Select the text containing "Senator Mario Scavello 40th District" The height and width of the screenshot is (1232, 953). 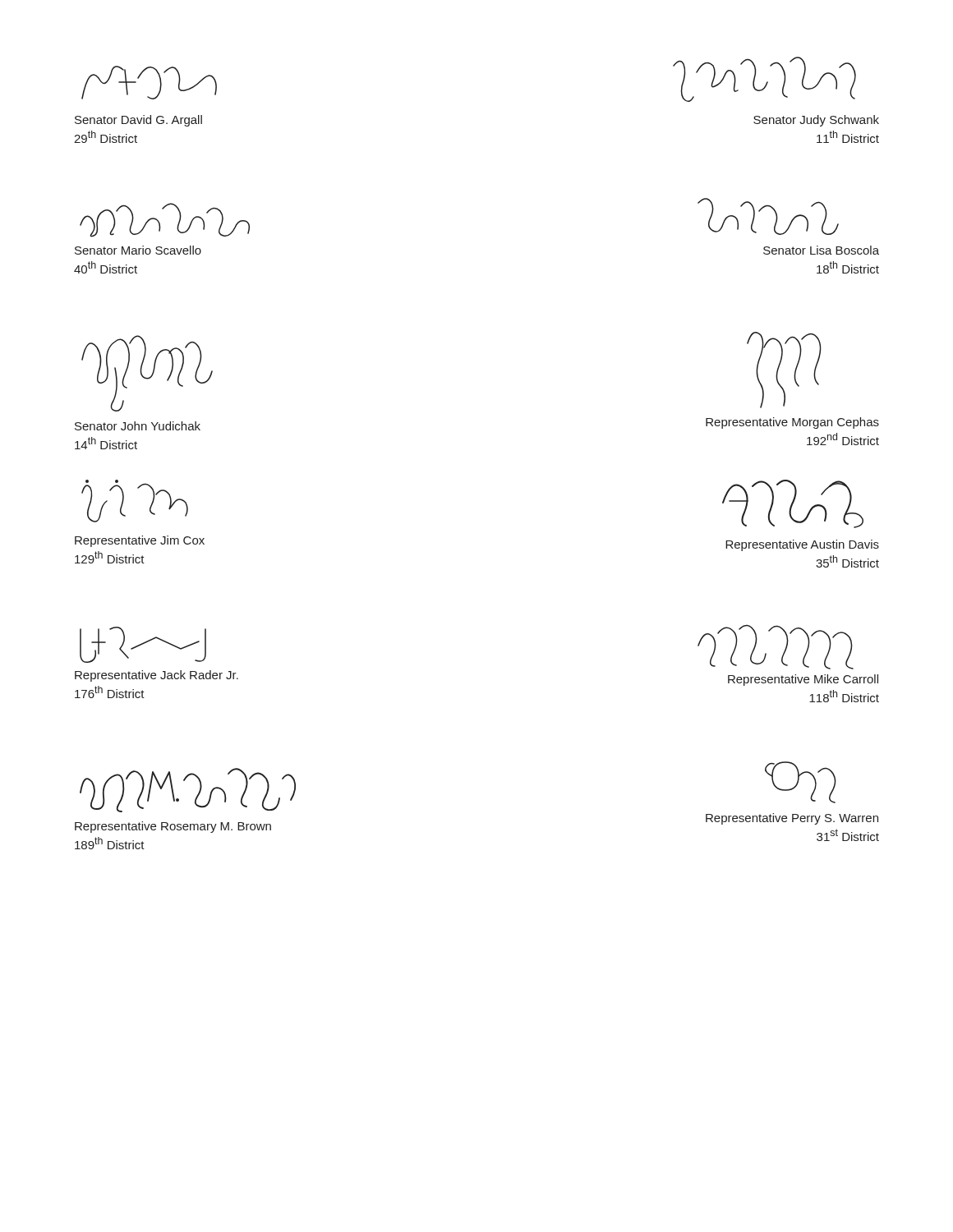(x=138, y=250)
